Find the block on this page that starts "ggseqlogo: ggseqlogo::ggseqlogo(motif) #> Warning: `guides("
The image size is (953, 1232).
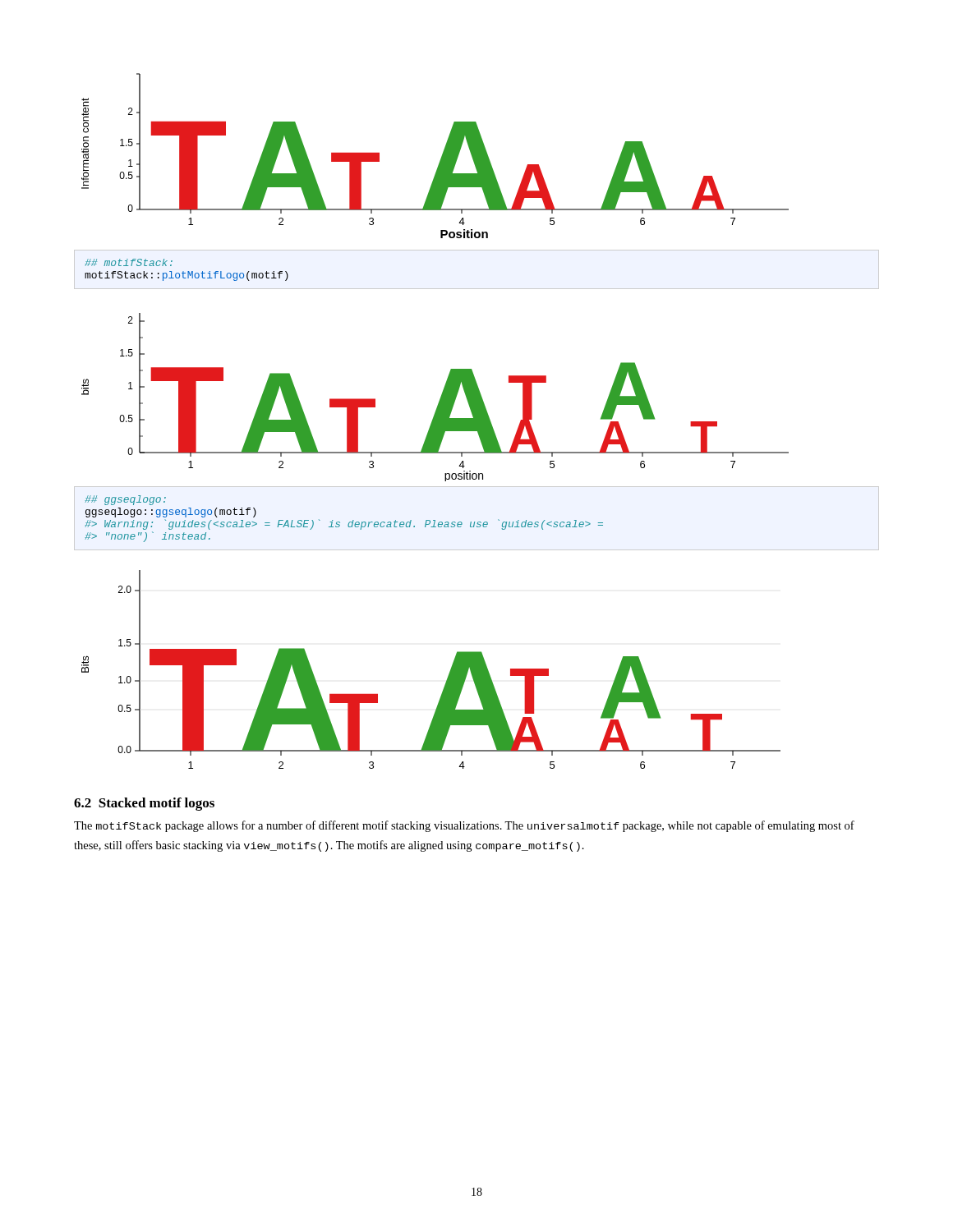(x=344, y=518)
